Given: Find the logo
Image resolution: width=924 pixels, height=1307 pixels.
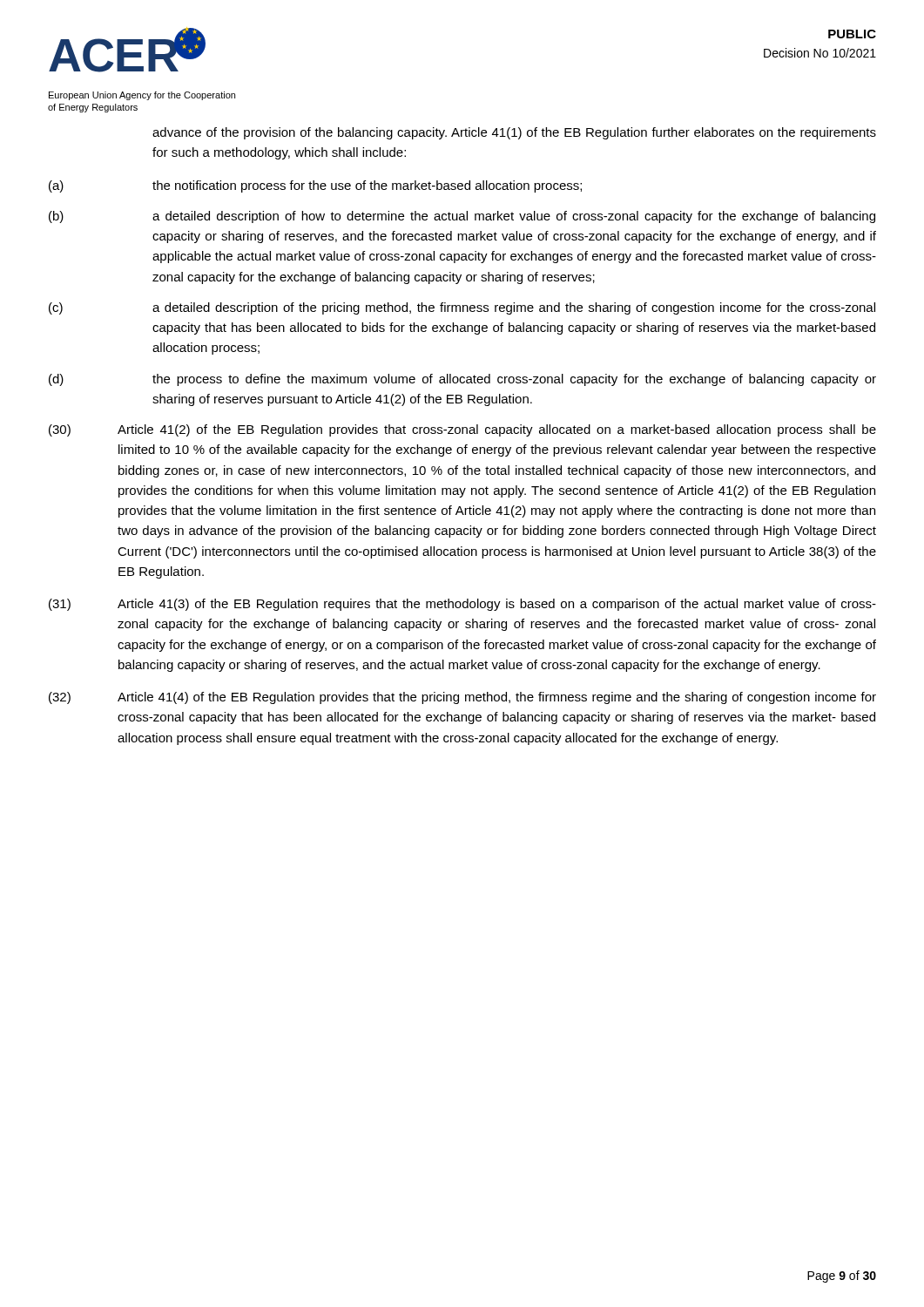Looking at the screenshot, I should click(x=148, y=70).
